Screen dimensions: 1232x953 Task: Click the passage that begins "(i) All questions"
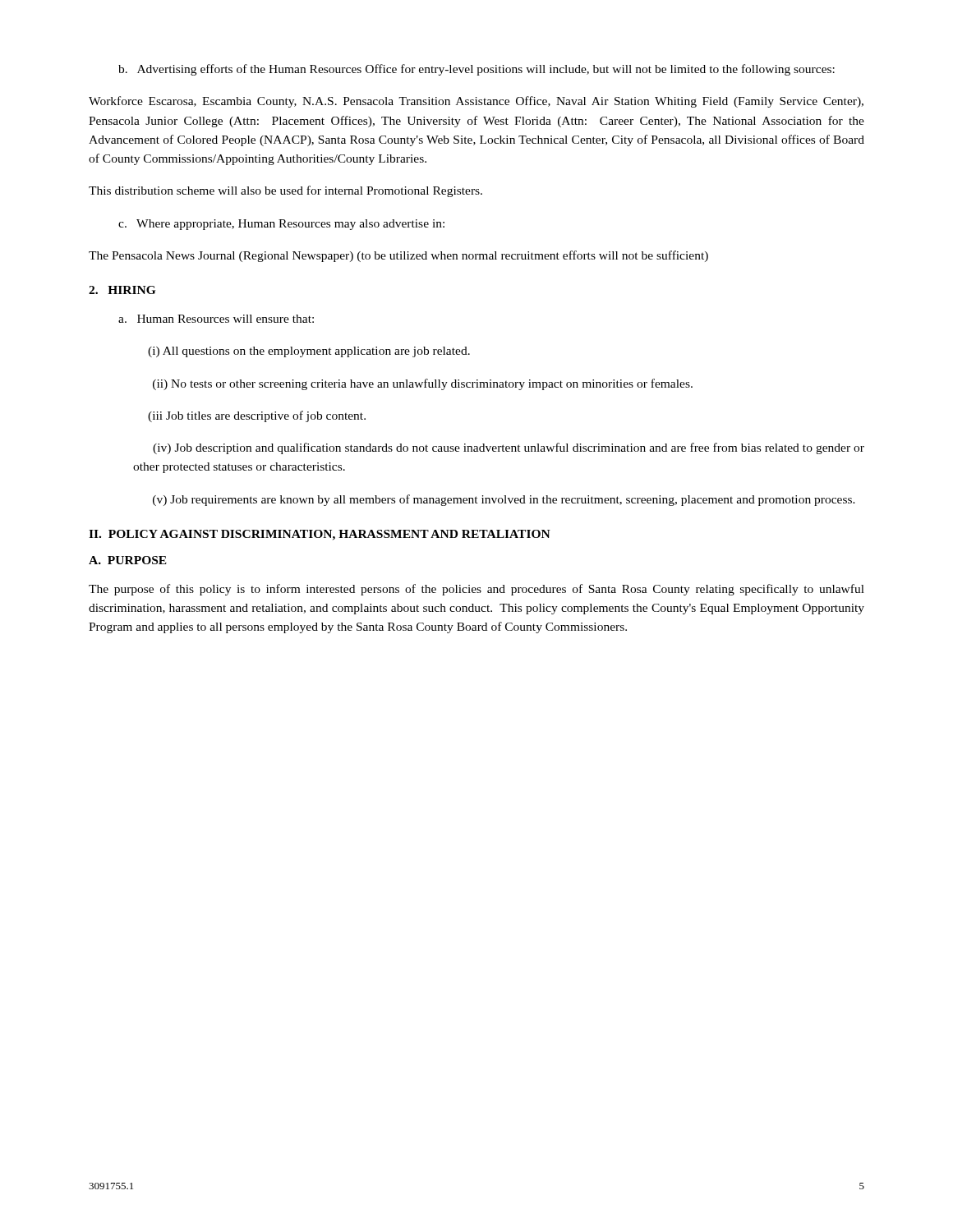pos(309,351)
